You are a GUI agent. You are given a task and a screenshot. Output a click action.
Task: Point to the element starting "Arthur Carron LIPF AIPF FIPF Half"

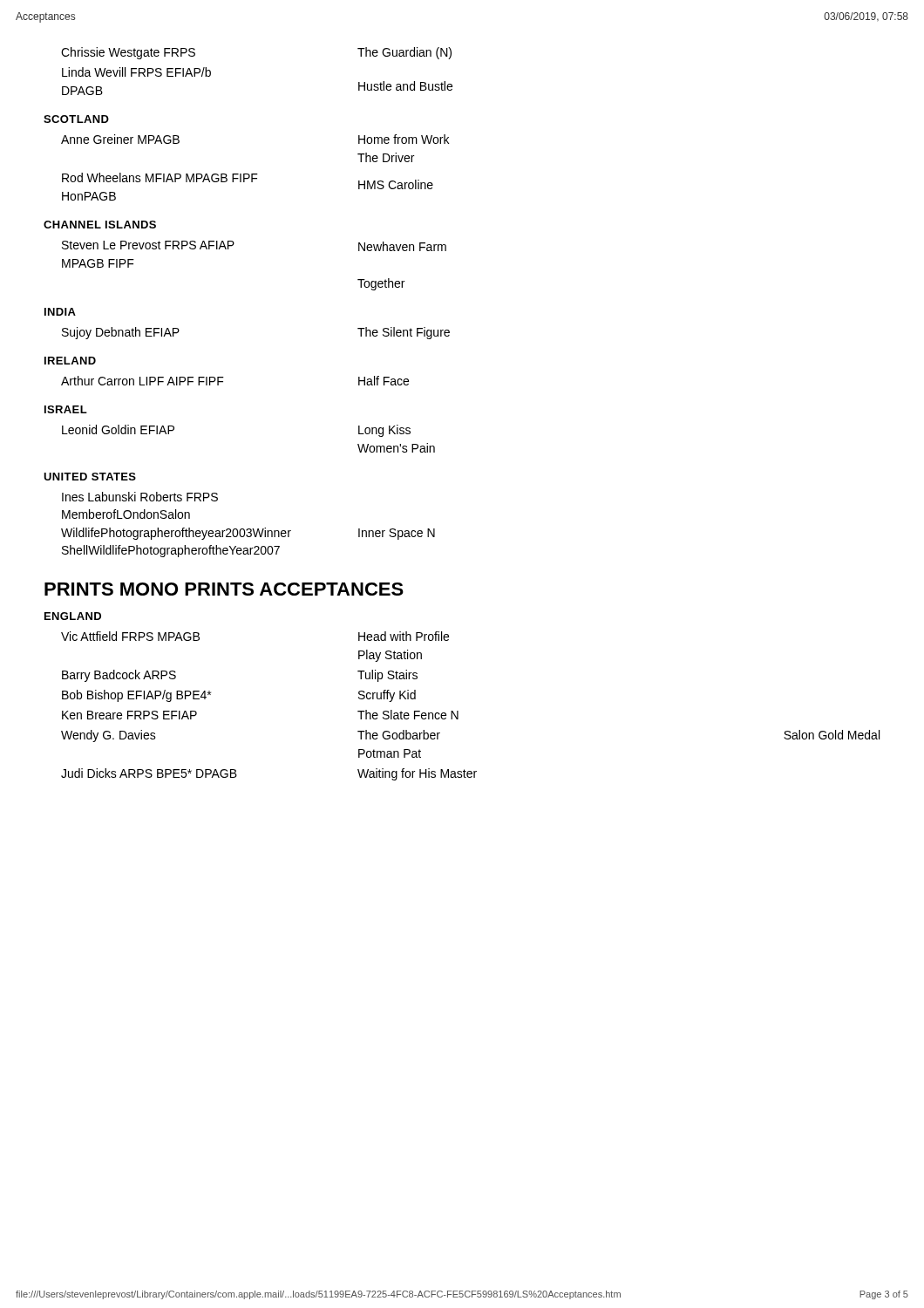(x=141, y=381)
